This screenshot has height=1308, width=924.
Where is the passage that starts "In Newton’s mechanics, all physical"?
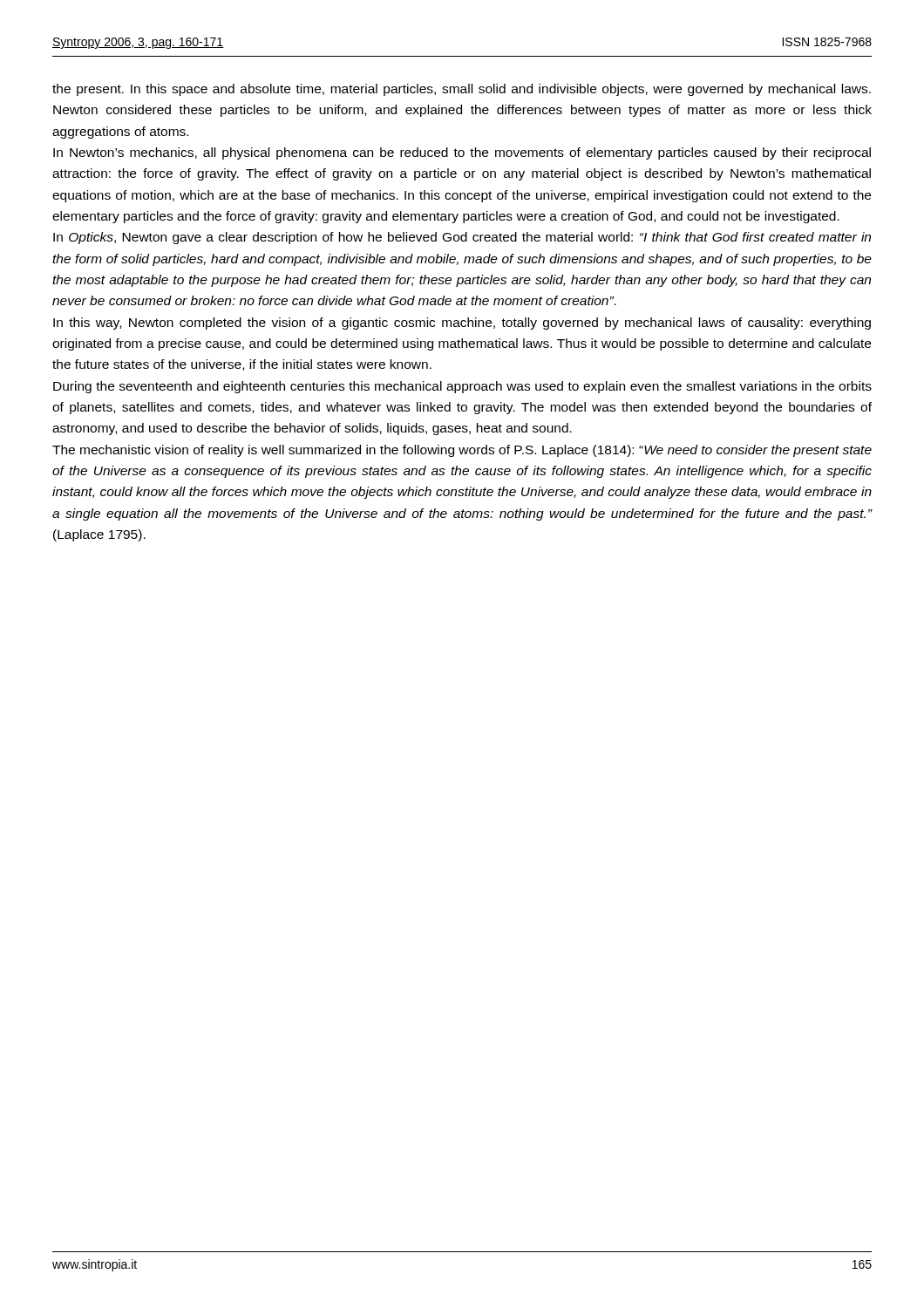point(462,185)
